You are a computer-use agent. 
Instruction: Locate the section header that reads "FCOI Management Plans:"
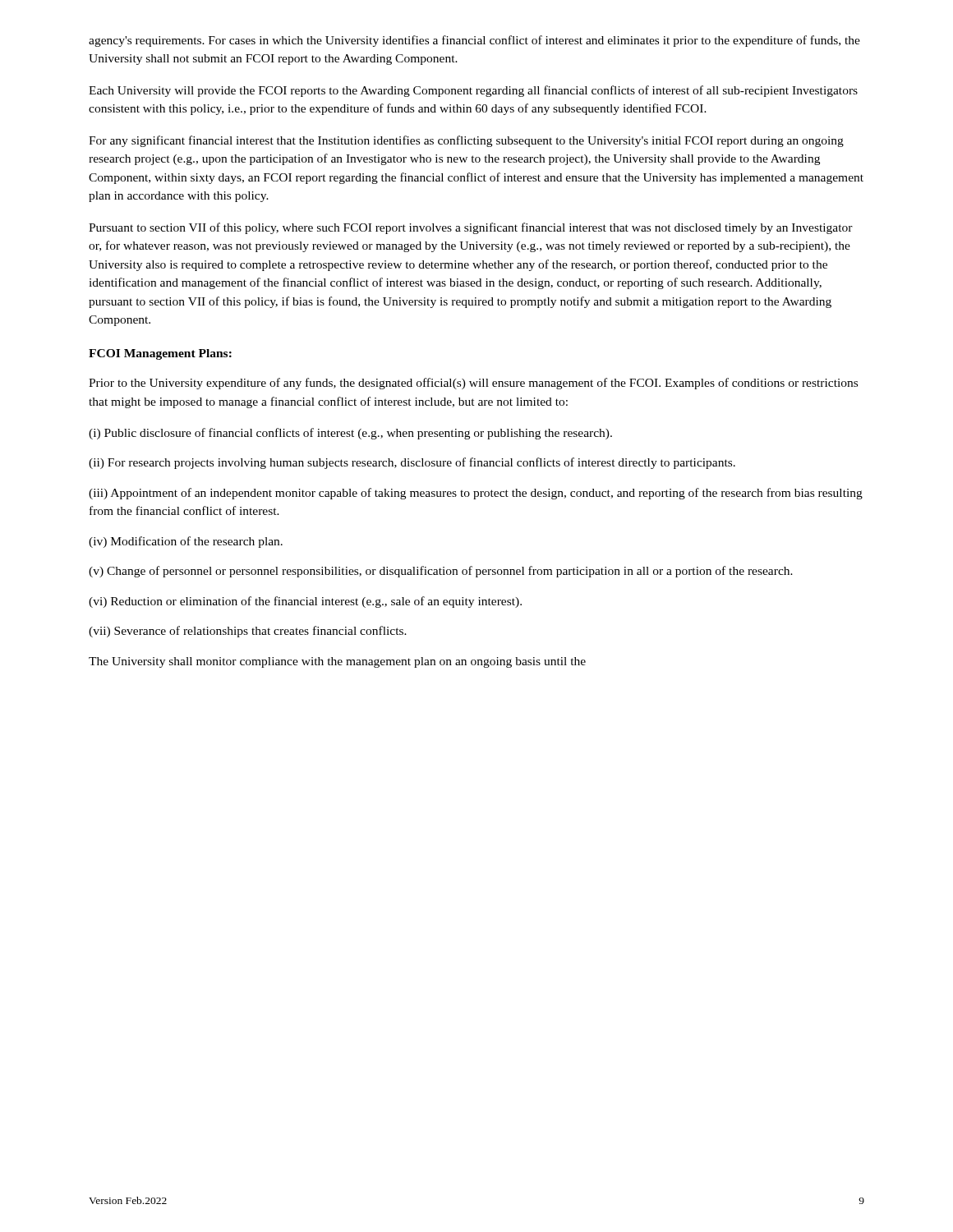coord(161,352)
